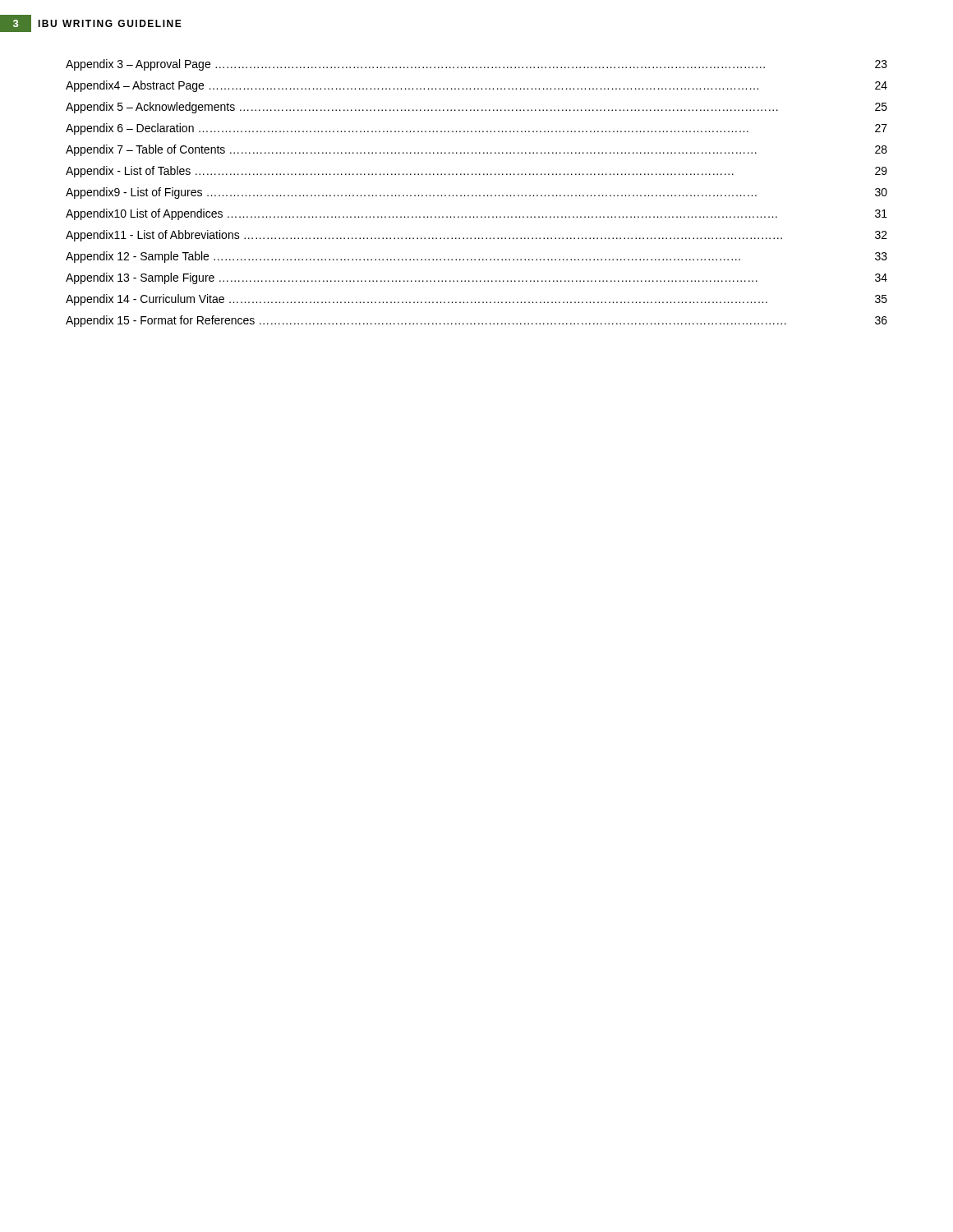Find "Appendix10 List of Appendices ……………………………………………………………………………………………………………………………… 31" on this page
Image resolution: width=953 pixels, height=1232 pixels.
coord(476,214)
